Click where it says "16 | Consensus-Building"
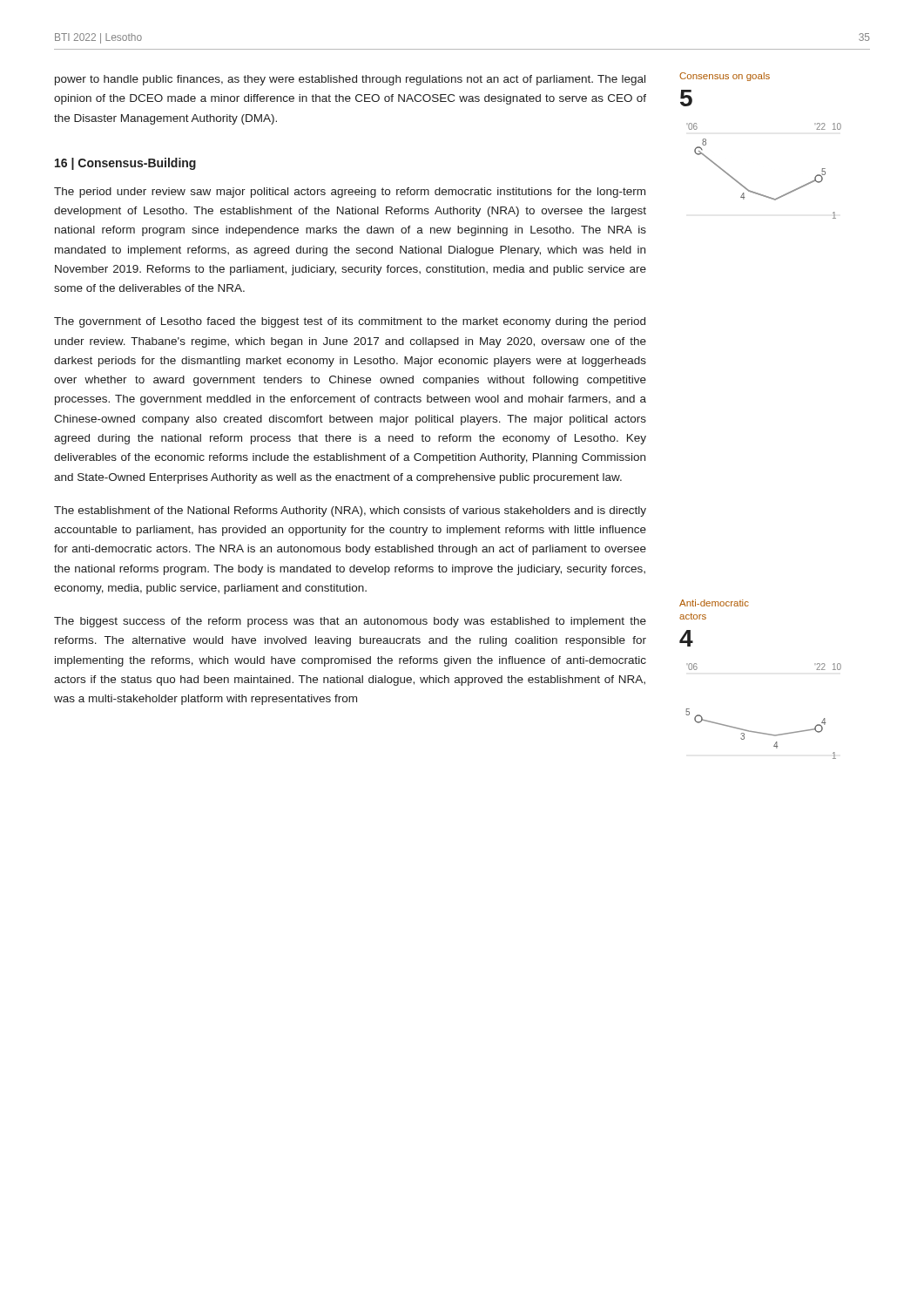 125,163
